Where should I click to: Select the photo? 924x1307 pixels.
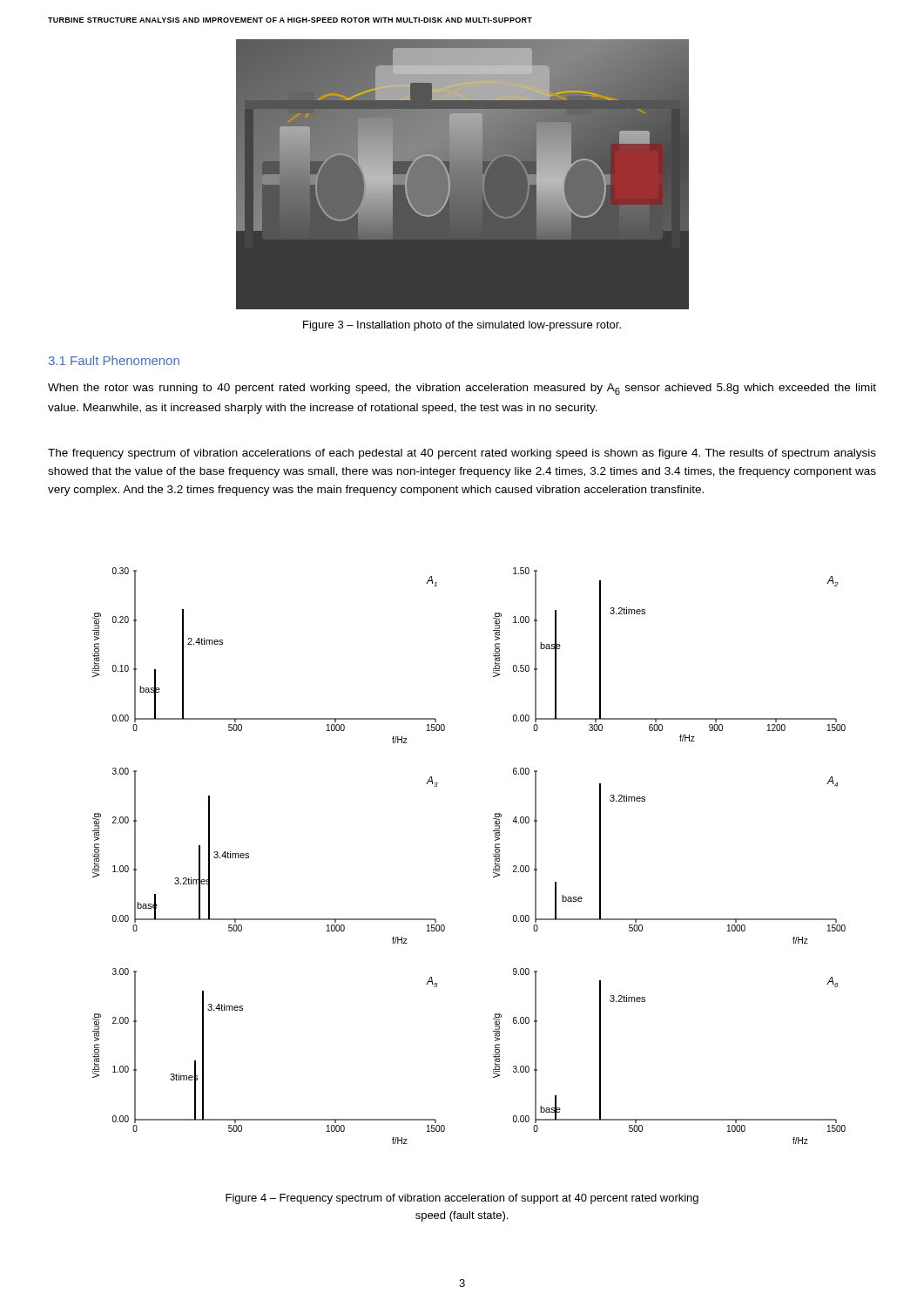[462, 174]
